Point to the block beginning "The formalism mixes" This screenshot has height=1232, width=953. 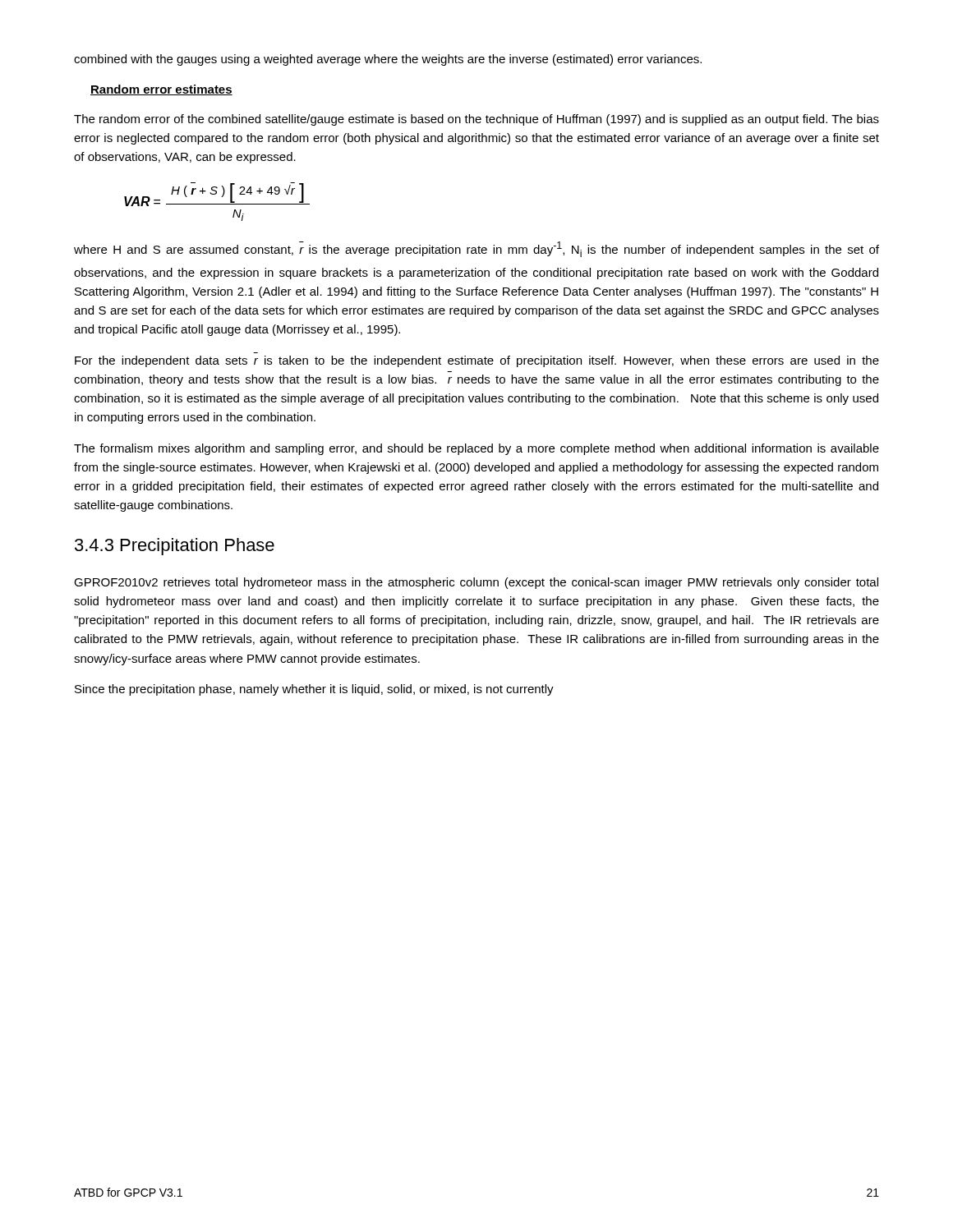pos(476,477)
